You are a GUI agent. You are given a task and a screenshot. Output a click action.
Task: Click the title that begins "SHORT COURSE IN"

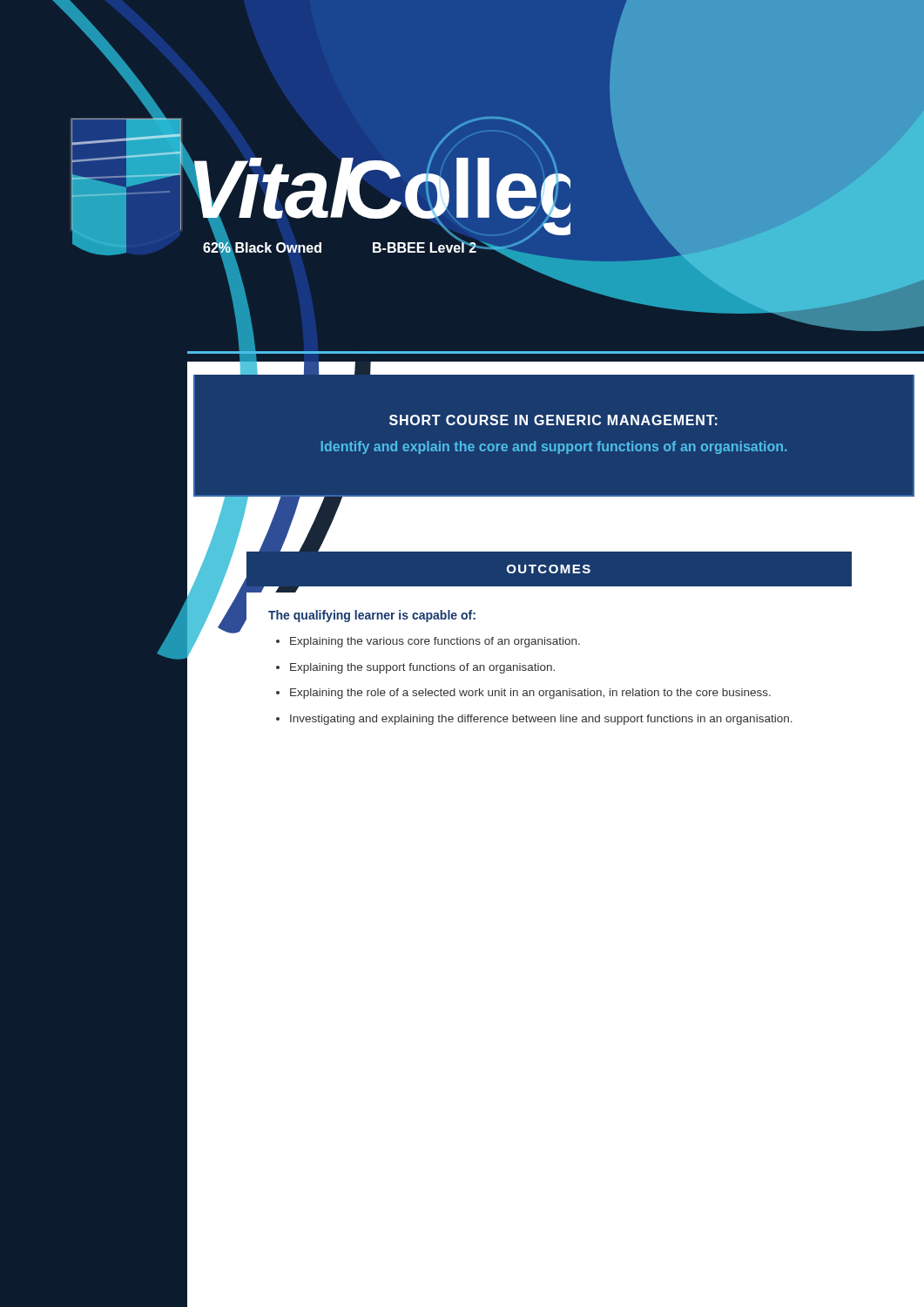point(554,435)
